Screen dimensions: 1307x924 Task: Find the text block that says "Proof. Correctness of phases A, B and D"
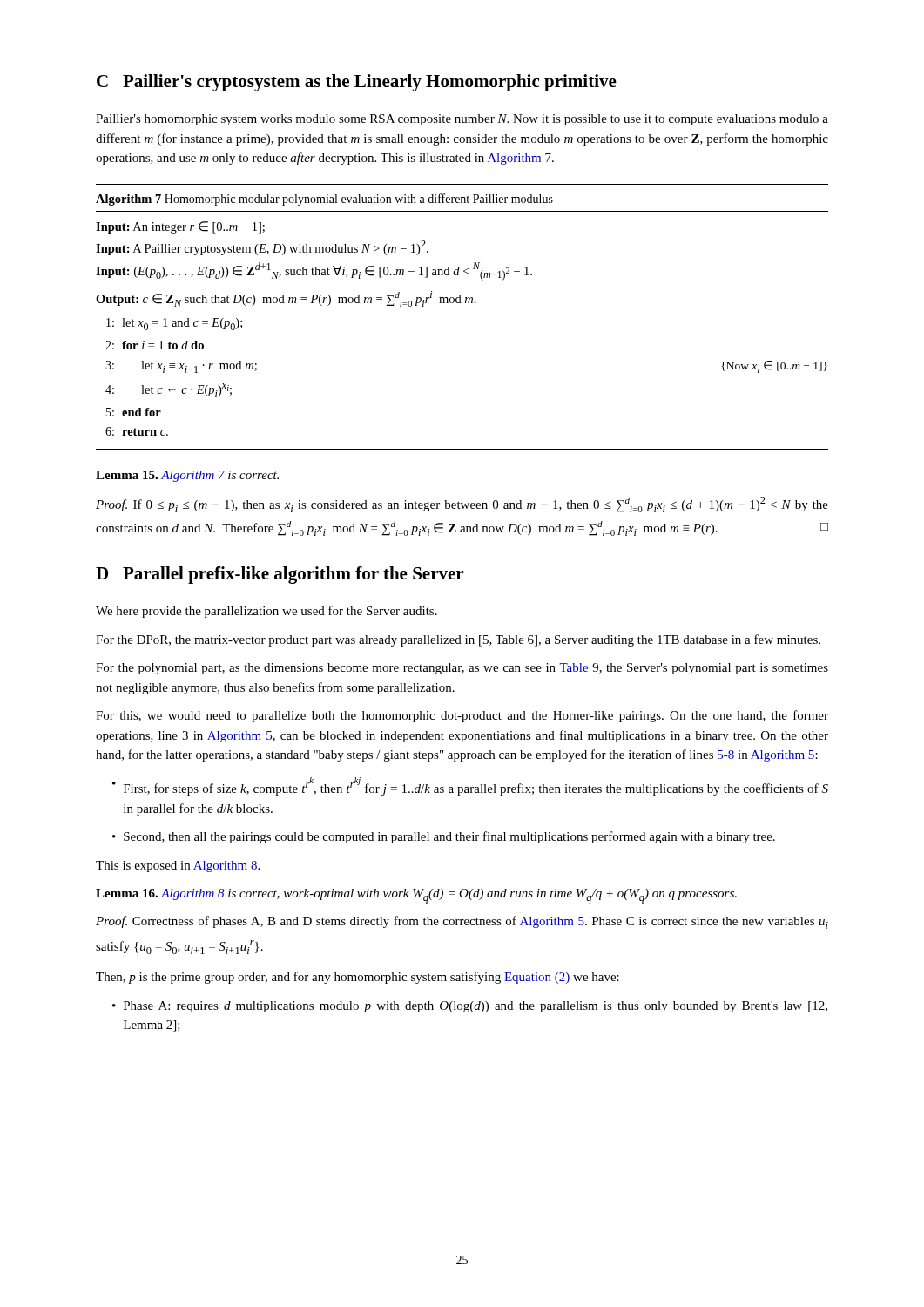pos(462,935)
